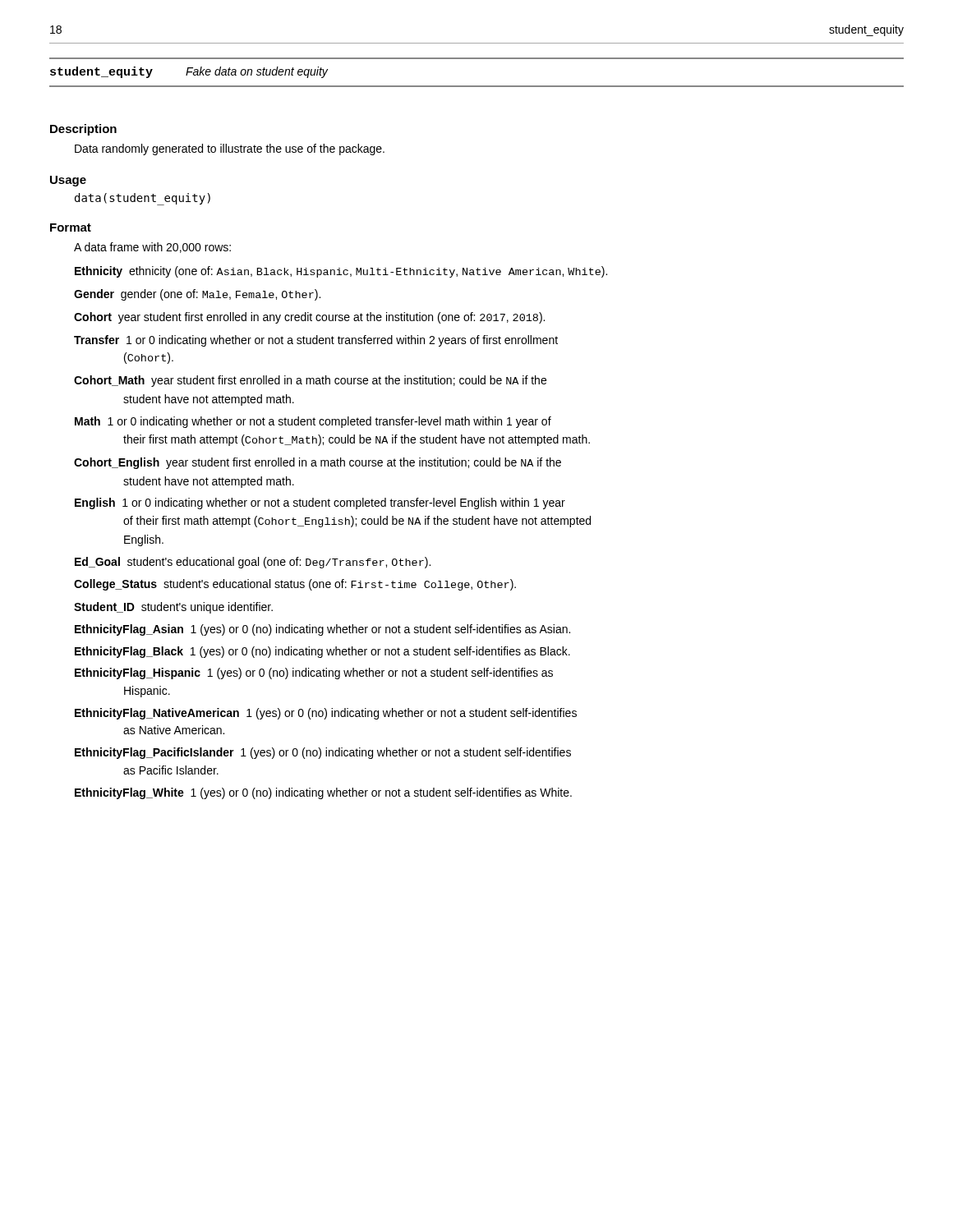Select the block starting "A data frame with 20,000 rows:"

tap(153, 247)
